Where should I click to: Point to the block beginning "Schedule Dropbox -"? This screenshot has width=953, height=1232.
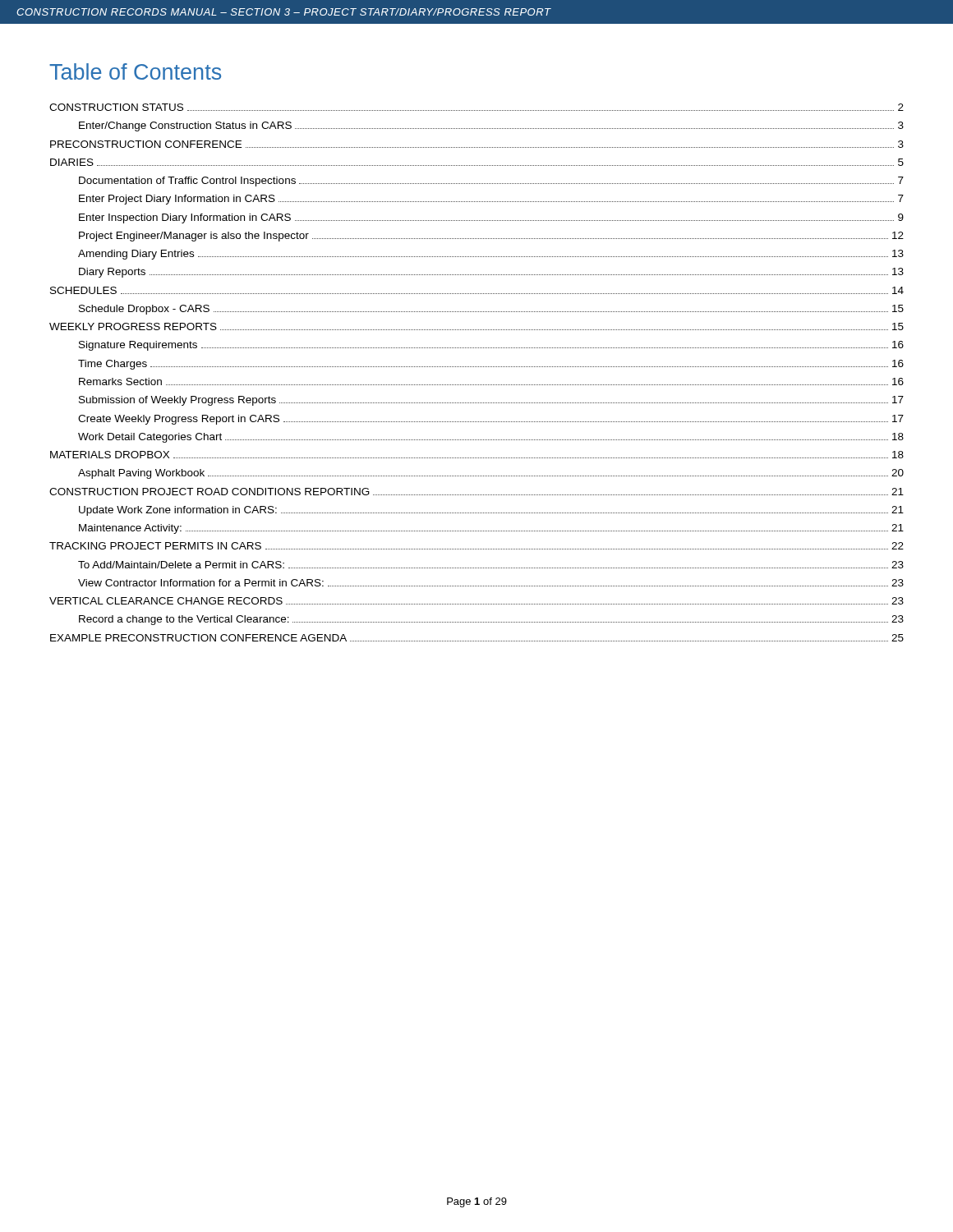coord(491,309)
